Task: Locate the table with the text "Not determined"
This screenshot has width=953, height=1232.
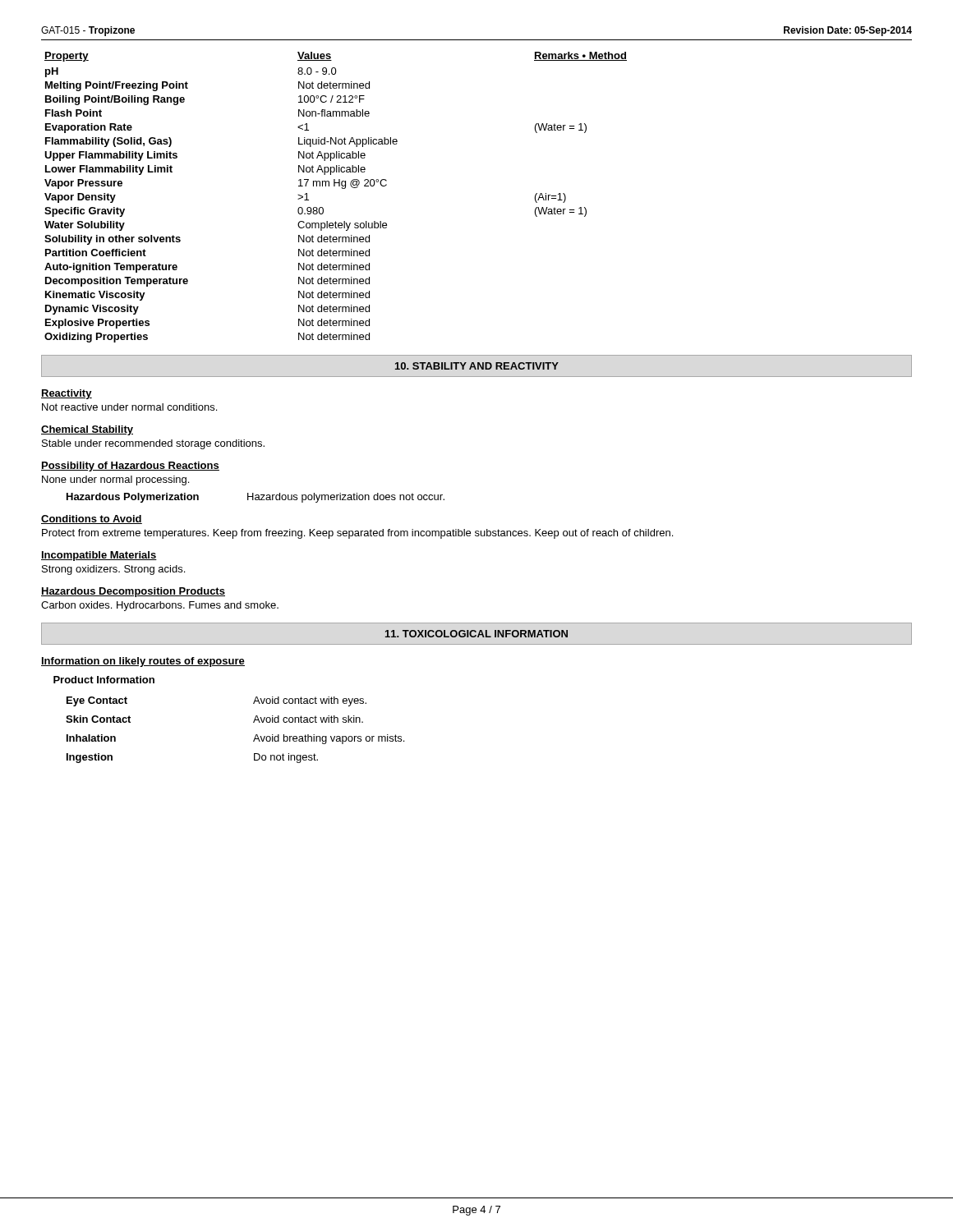Action: pyautogui.click(x=476, y=196)
